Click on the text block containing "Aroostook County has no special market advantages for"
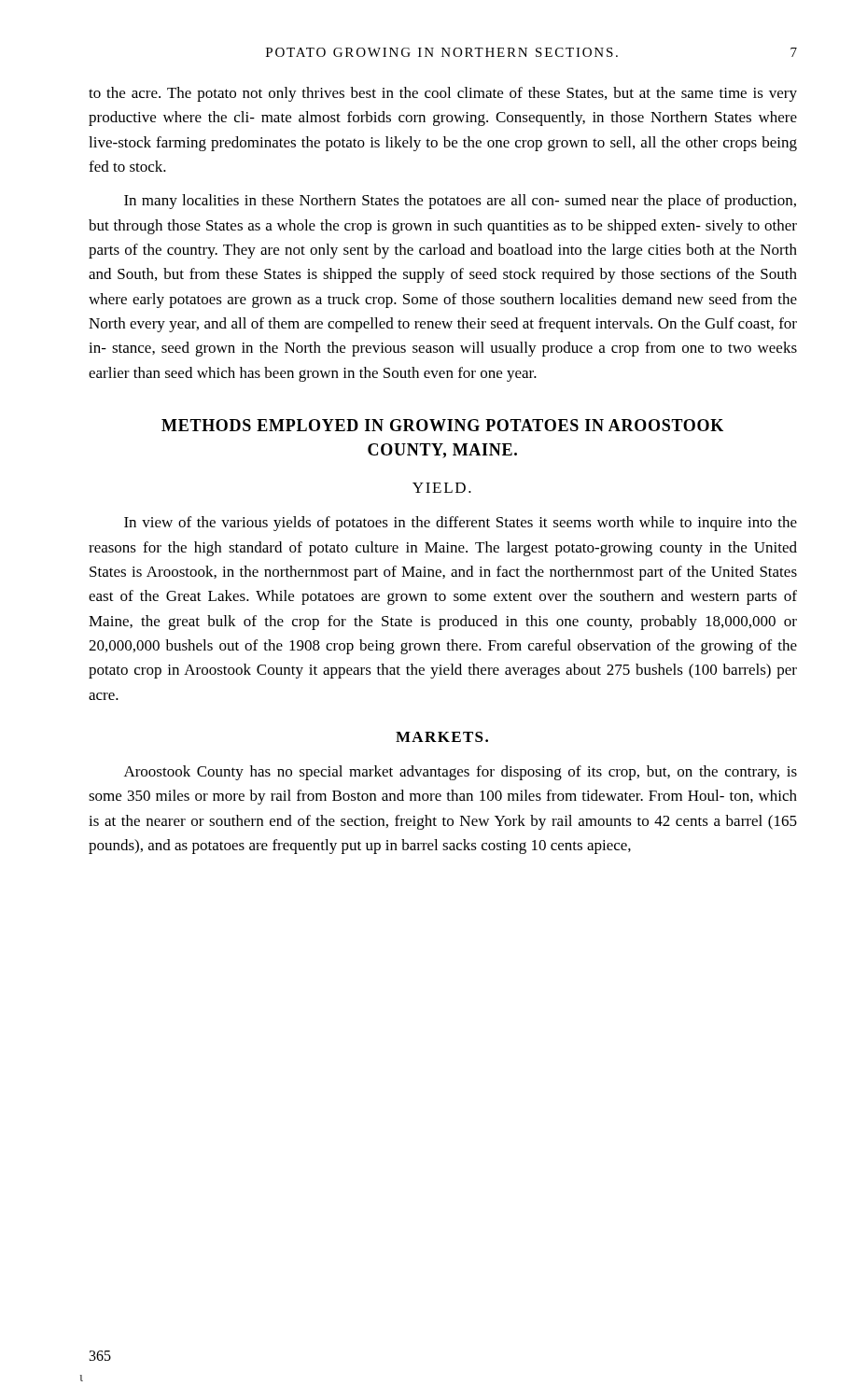The height and width of the screenshot is (1400, 867). pyautogui.click(x=443, y=809)
